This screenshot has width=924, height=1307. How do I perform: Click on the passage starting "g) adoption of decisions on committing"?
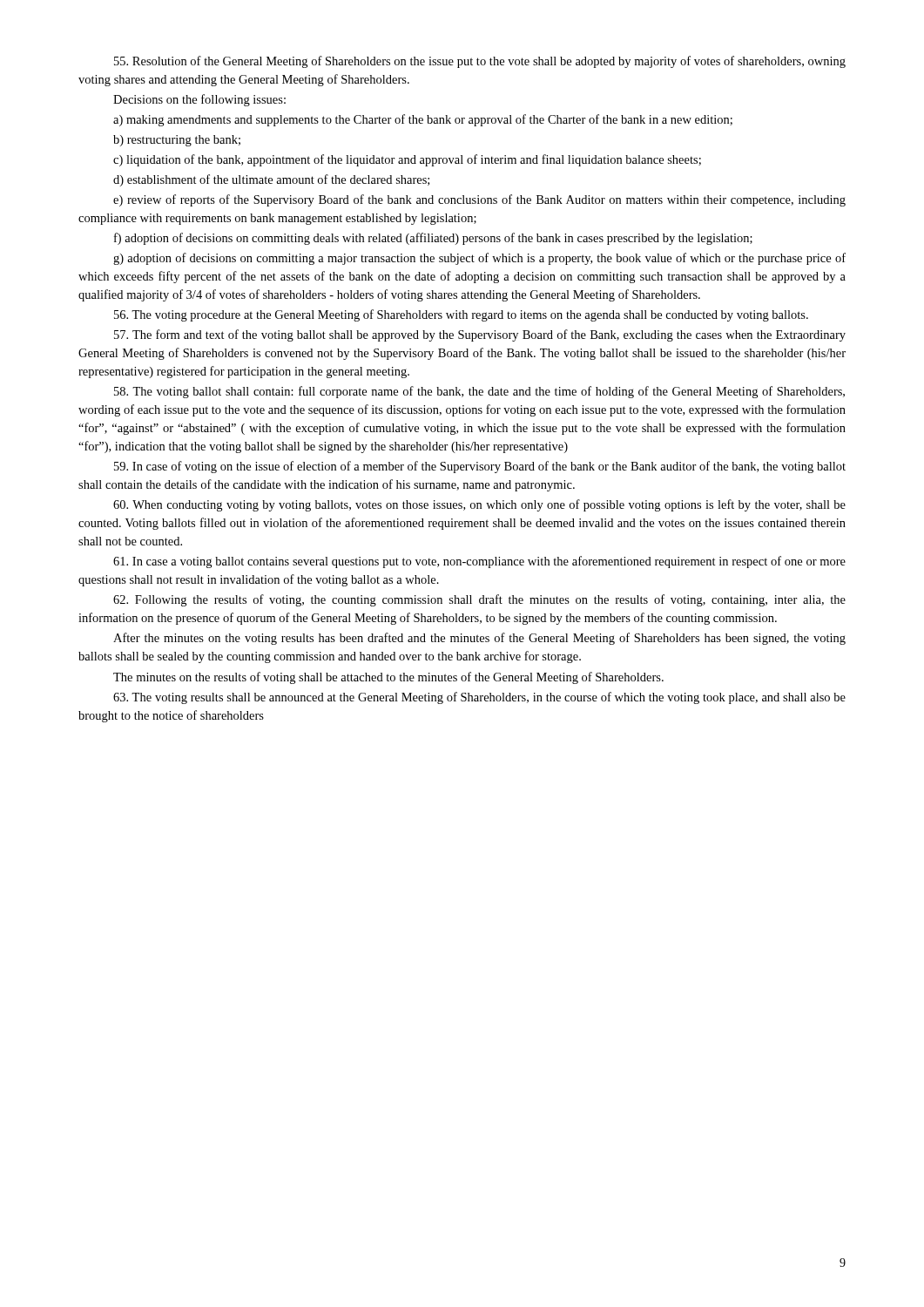coord(462,277)
